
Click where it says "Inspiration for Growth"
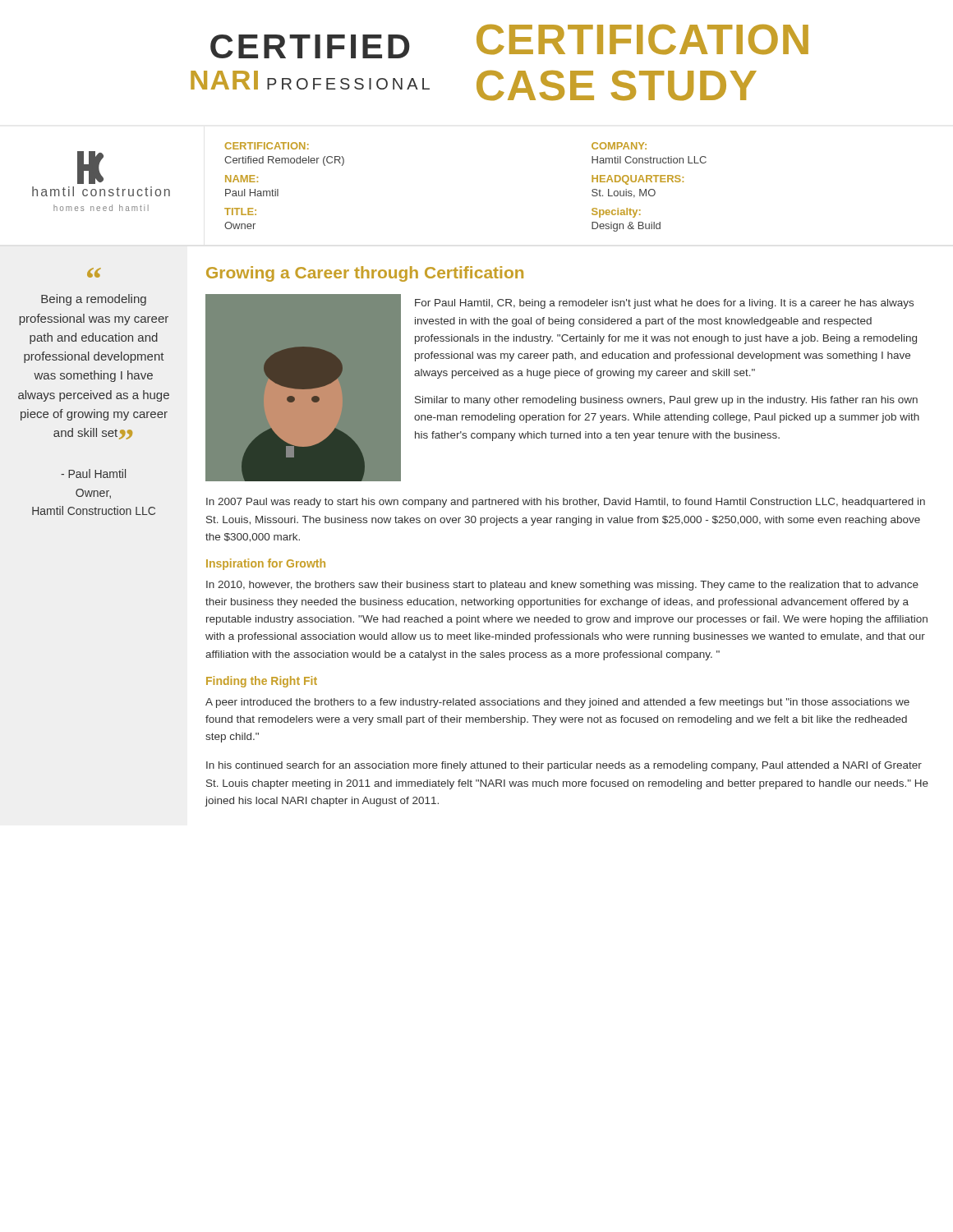[266, 563]
